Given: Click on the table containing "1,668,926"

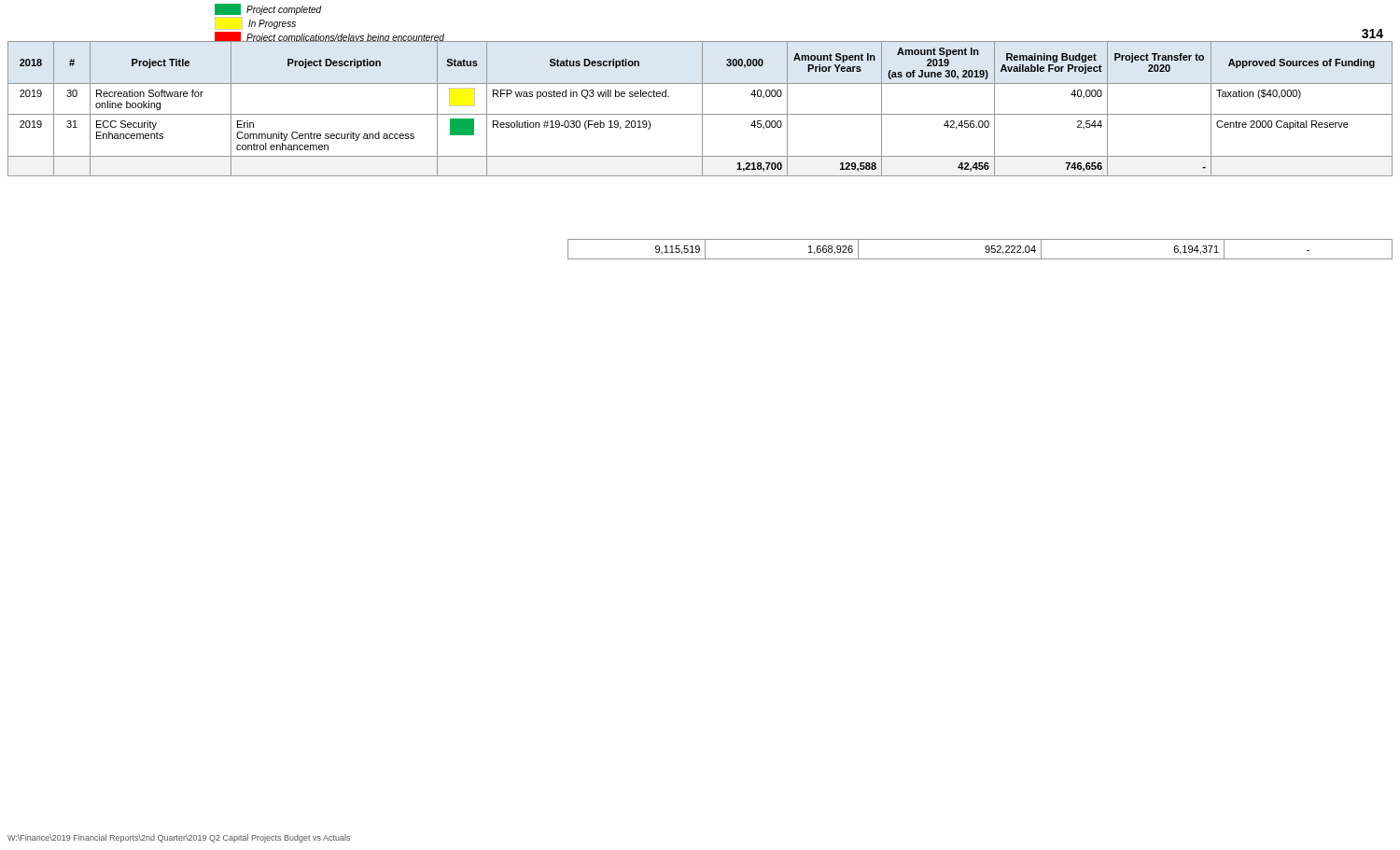Looking at the screenshot, I should pos(980,249).
